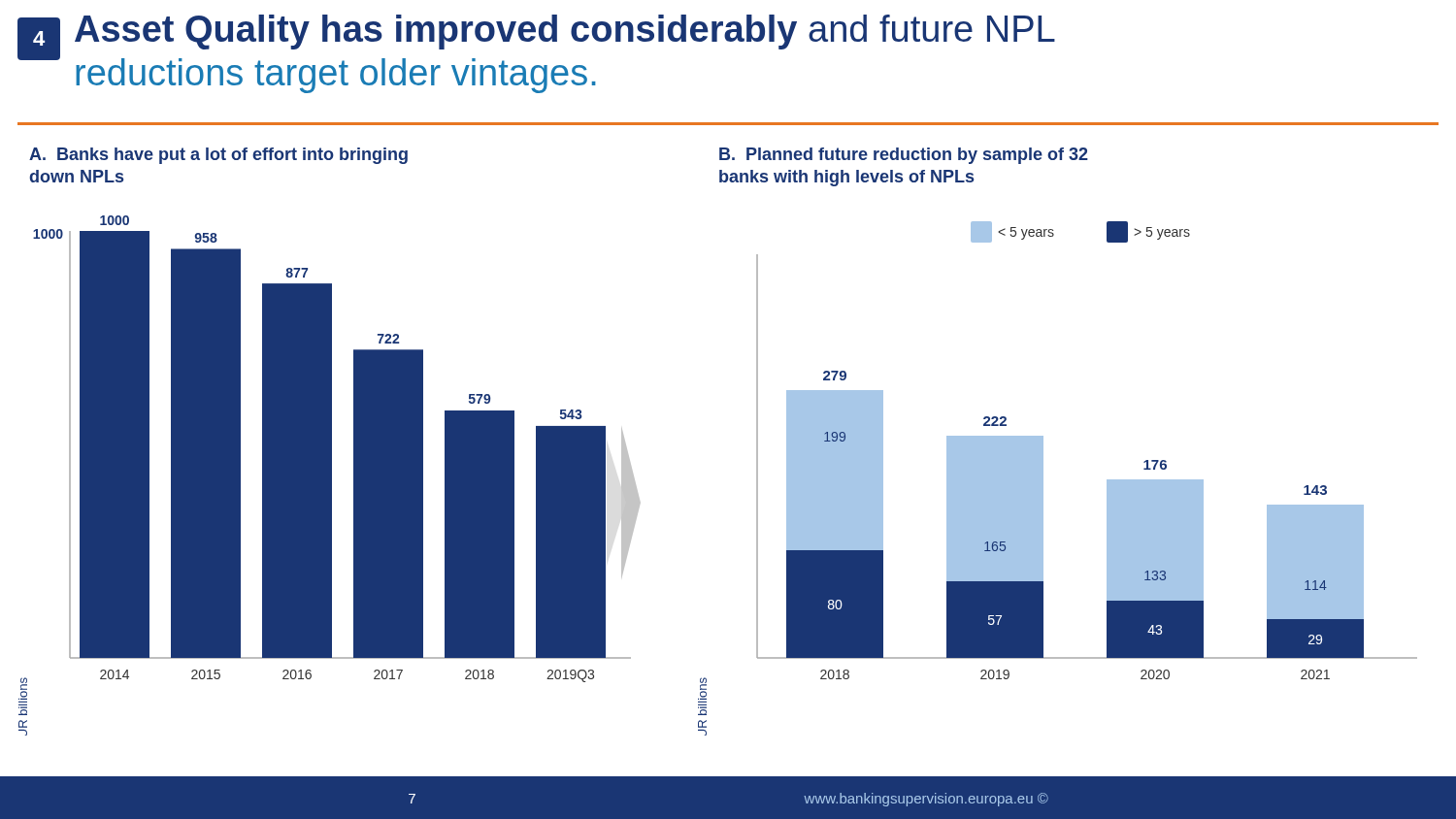Find the stacked bar chart
The height and width of the screenshot is (819, 1456).
coord(1063,474)
